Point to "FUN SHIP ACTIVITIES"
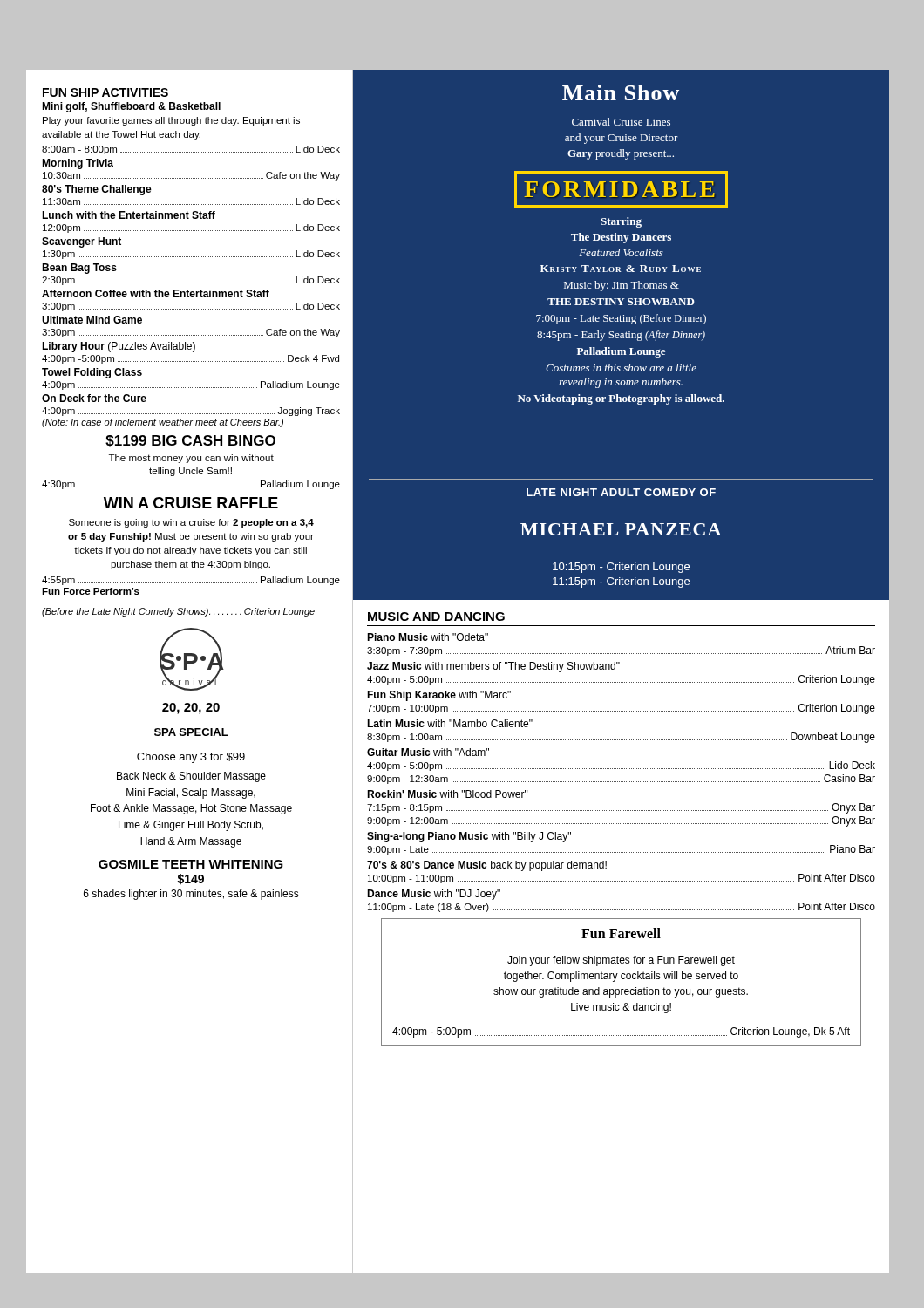Viewport: 924px width, 1308px height. [x=191, y=92]
